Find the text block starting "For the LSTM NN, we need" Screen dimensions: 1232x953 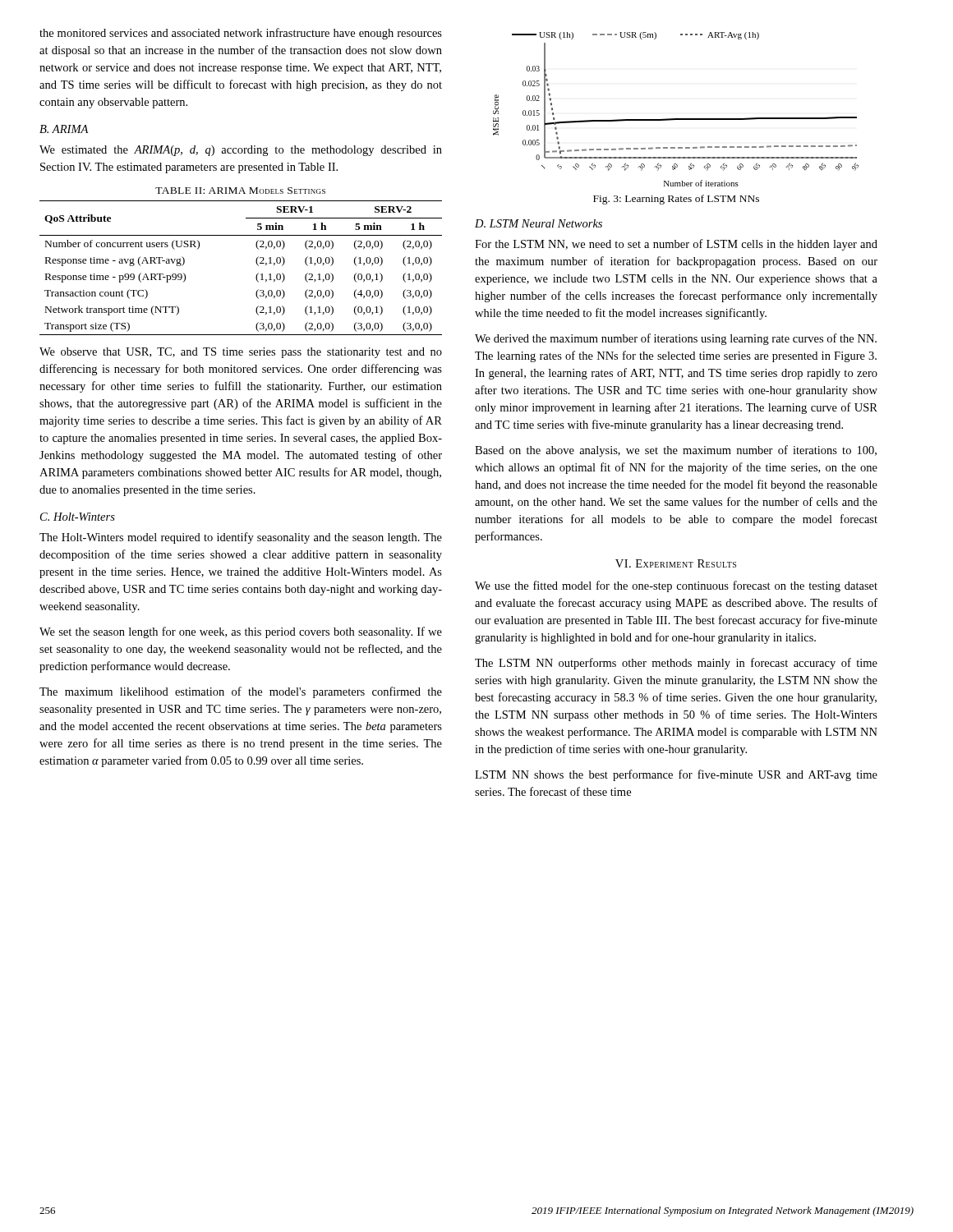point(676,278)
